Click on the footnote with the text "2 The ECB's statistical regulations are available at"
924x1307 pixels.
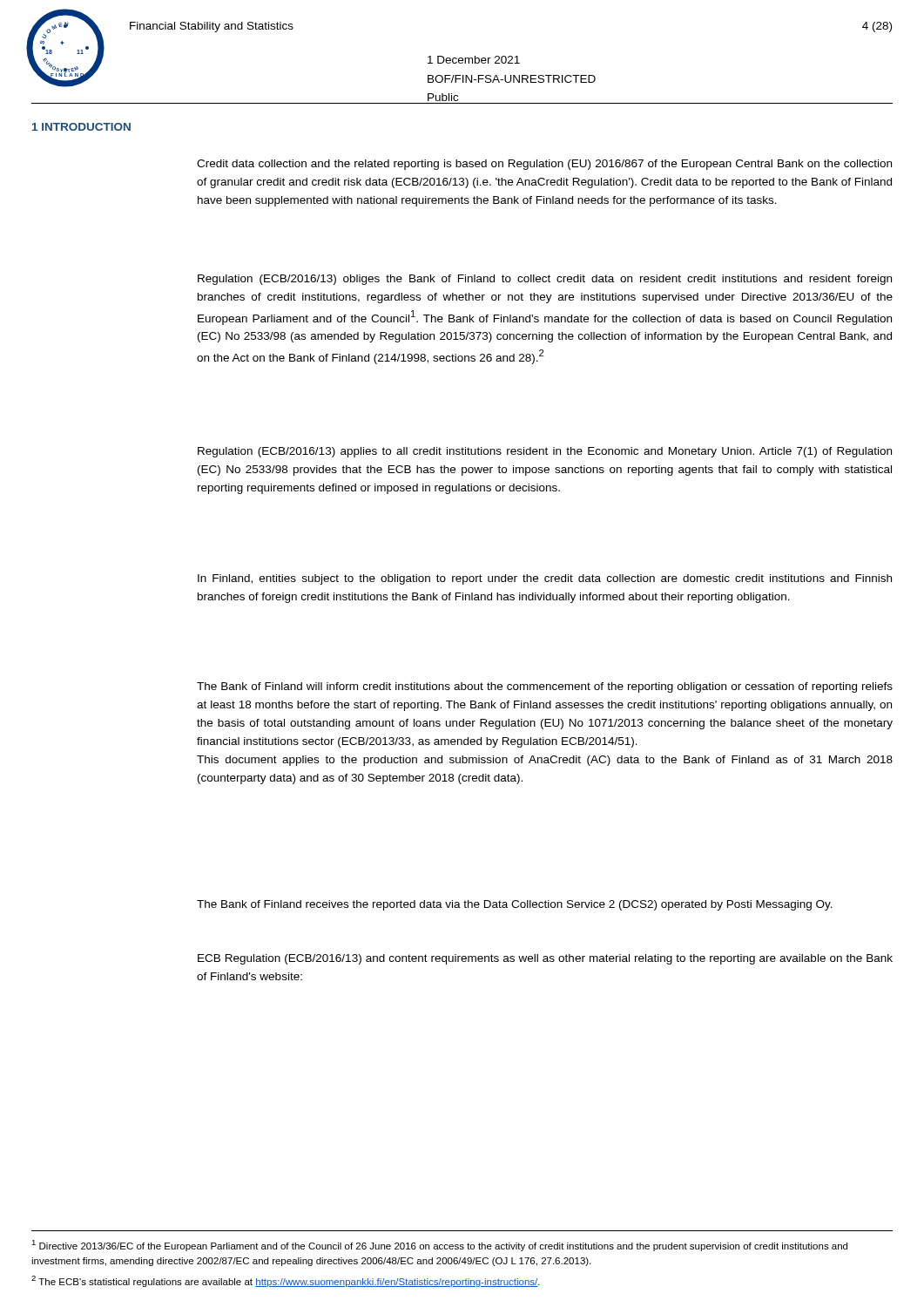(x=286, y=1280)
